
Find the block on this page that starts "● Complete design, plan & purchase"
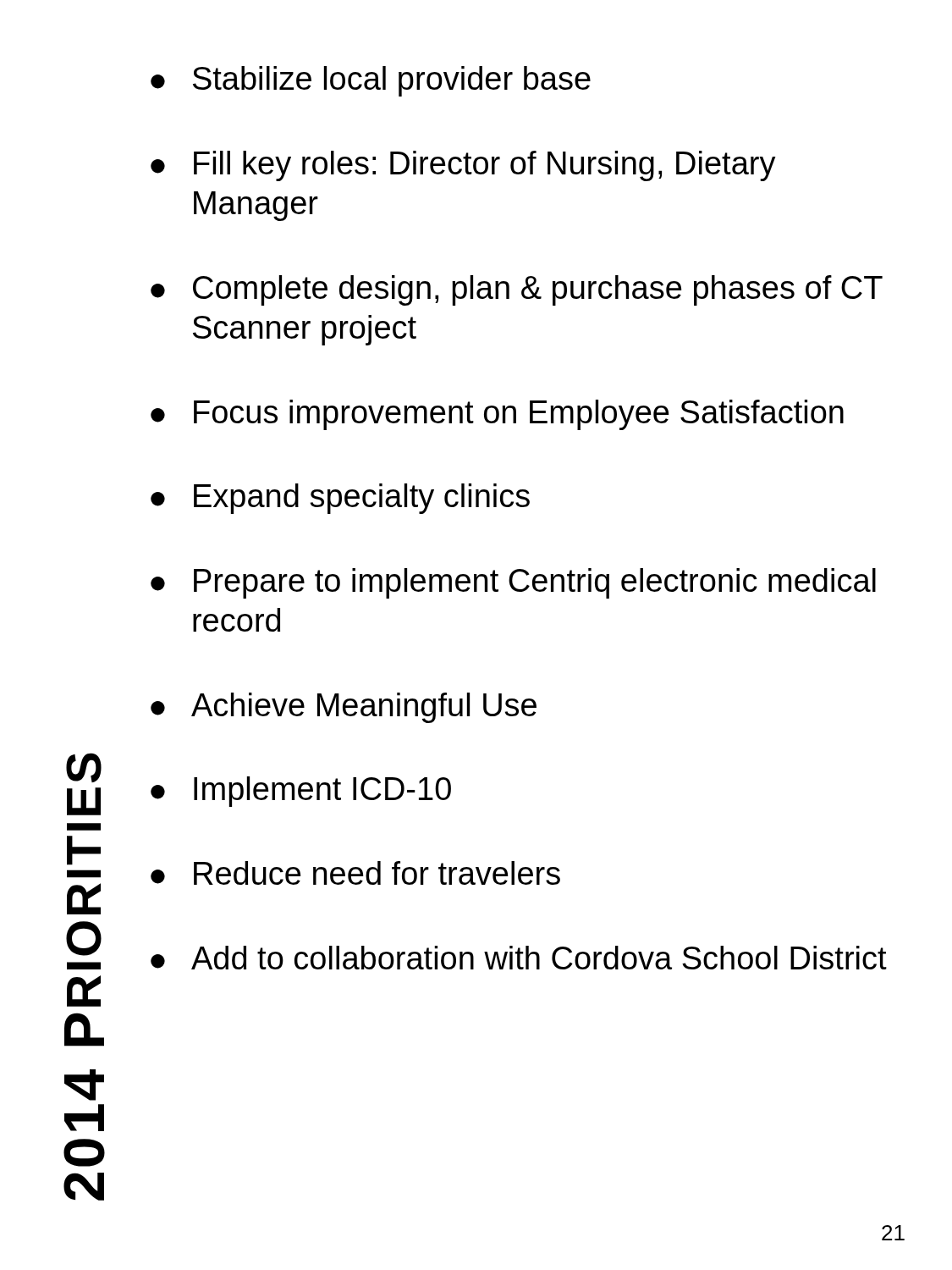tap(529, 308)
